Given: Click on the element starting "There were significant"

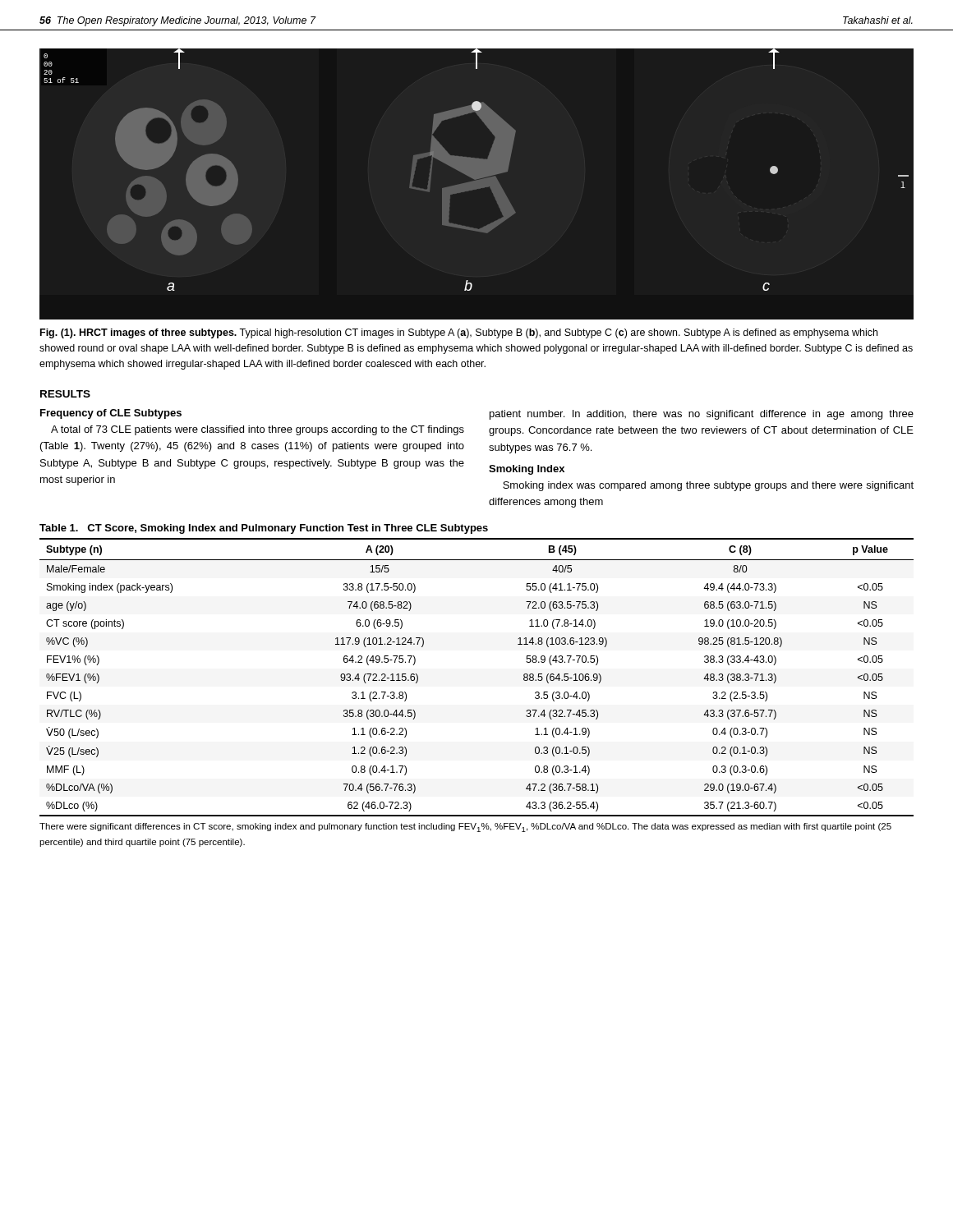Looking at the screenshot, I should tap(465, 834).
